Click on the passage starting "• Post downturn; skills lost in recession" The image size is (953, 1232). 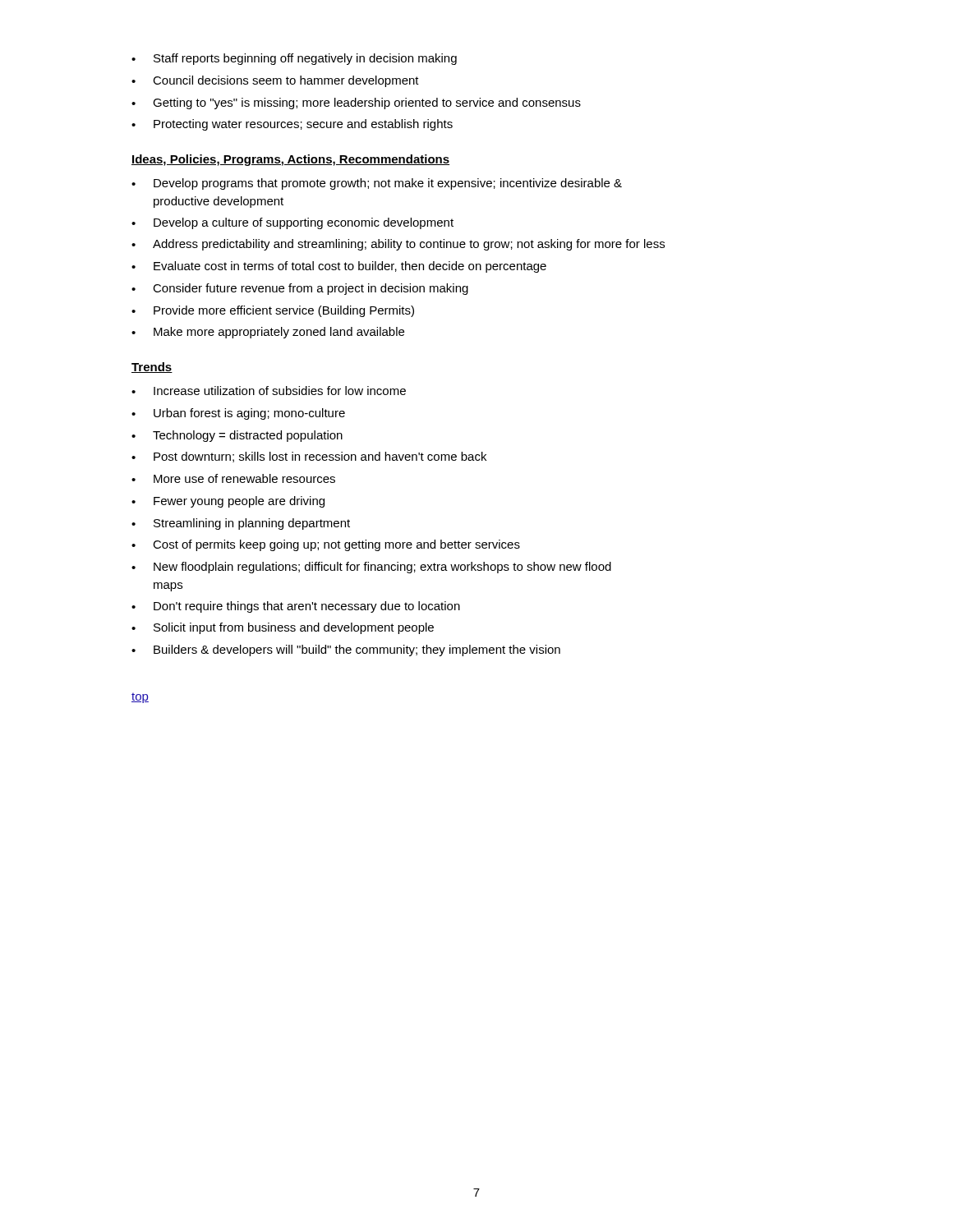point(493,457)
